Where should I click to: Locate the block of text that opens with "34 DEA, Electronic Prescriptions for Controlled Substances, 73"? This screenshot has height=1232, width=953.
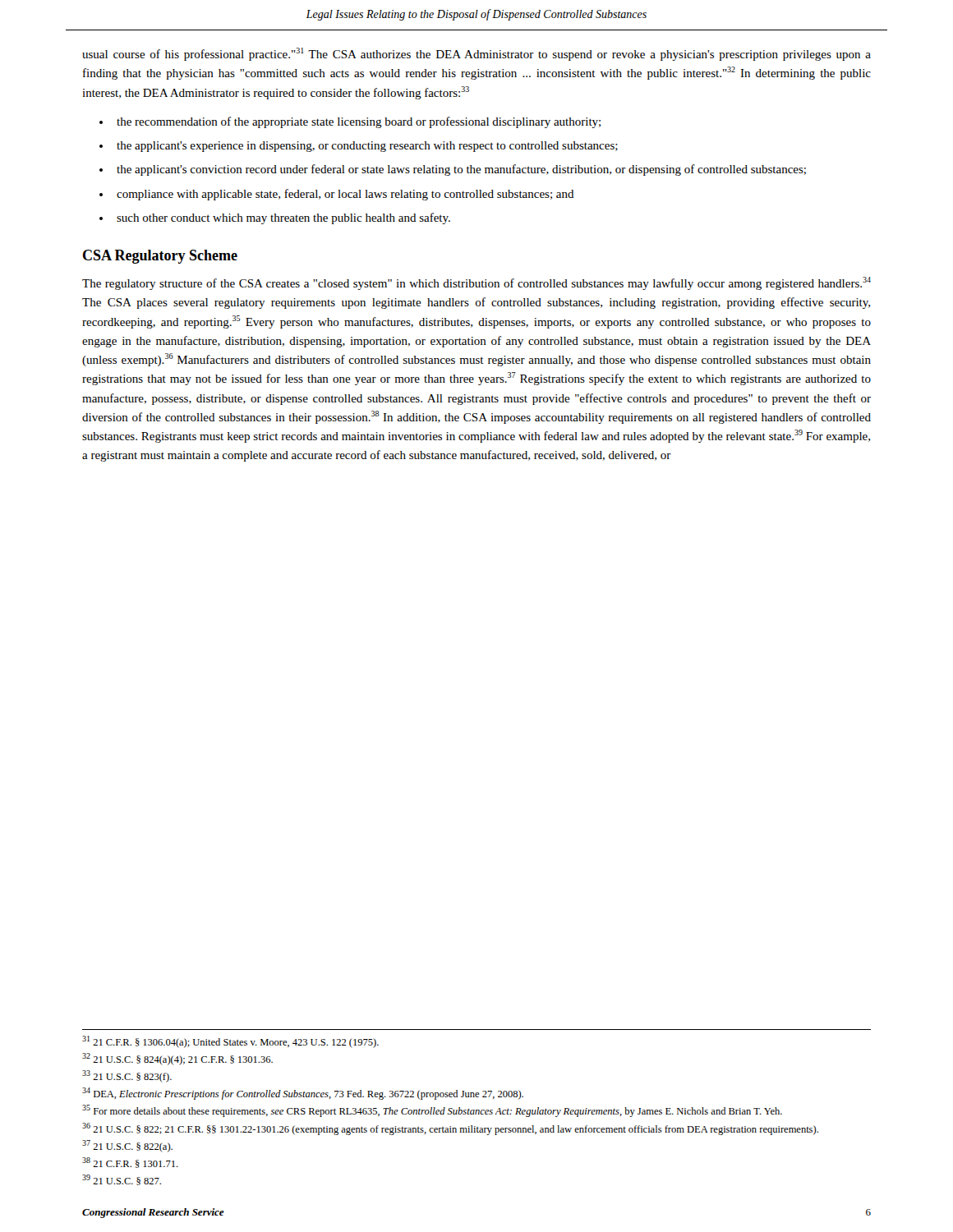click(x=303, y=1093)
